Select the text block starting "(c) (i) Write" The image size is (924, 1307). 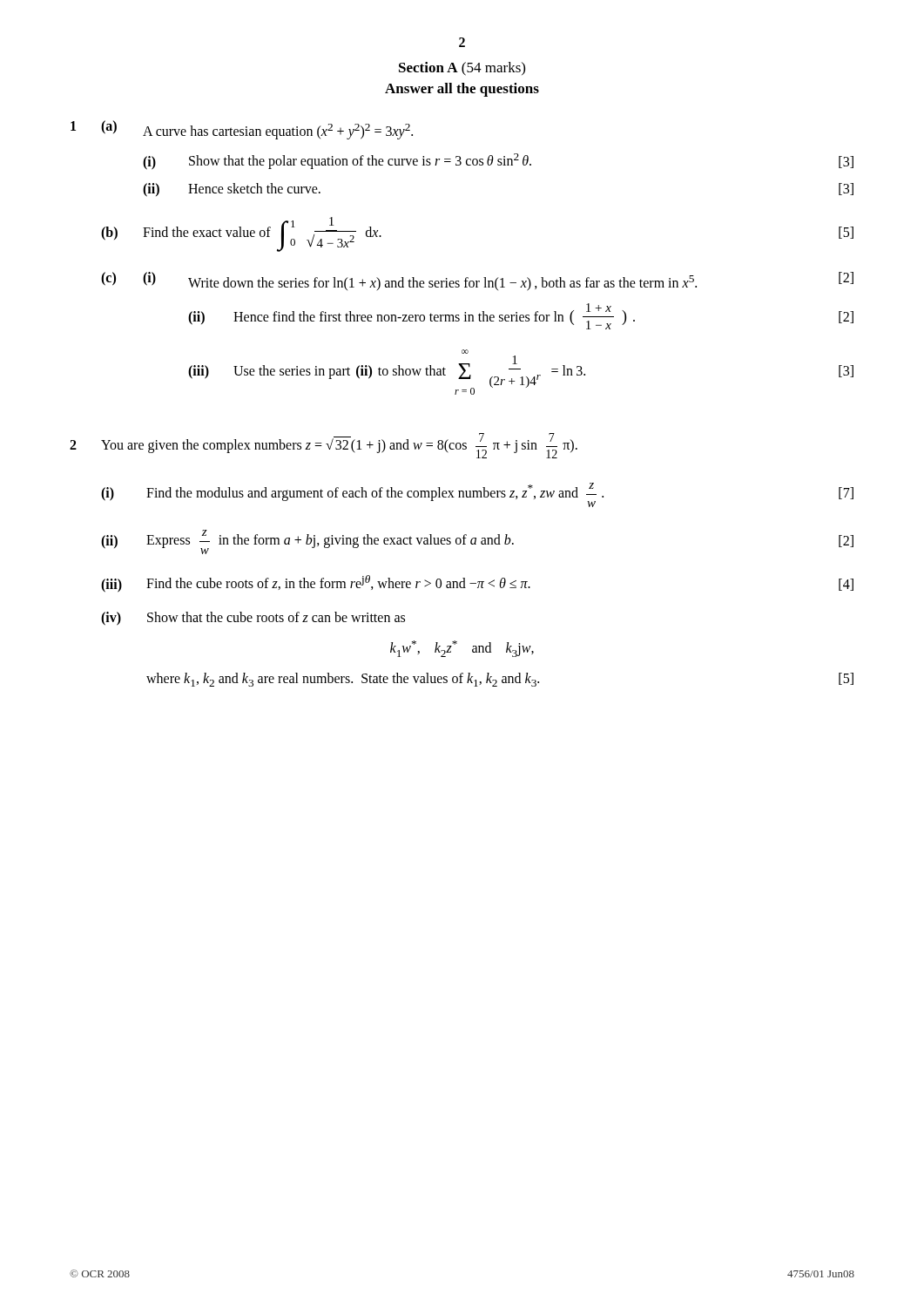(x=478, y=282)
